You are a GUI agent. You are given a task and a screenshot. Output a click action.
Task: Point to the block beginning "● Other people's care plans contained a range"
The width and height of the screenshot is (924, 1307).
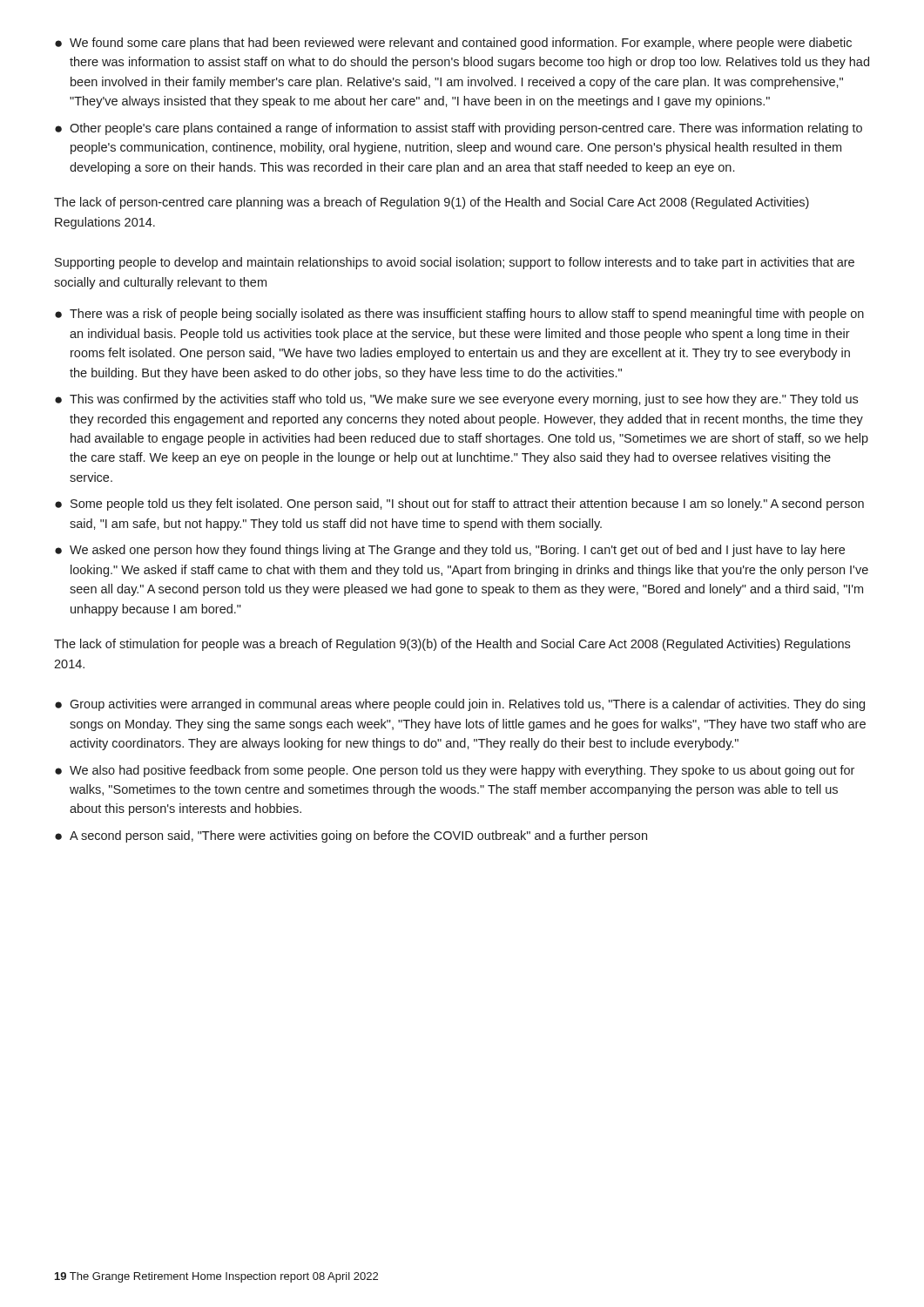[x=462, y=148]
